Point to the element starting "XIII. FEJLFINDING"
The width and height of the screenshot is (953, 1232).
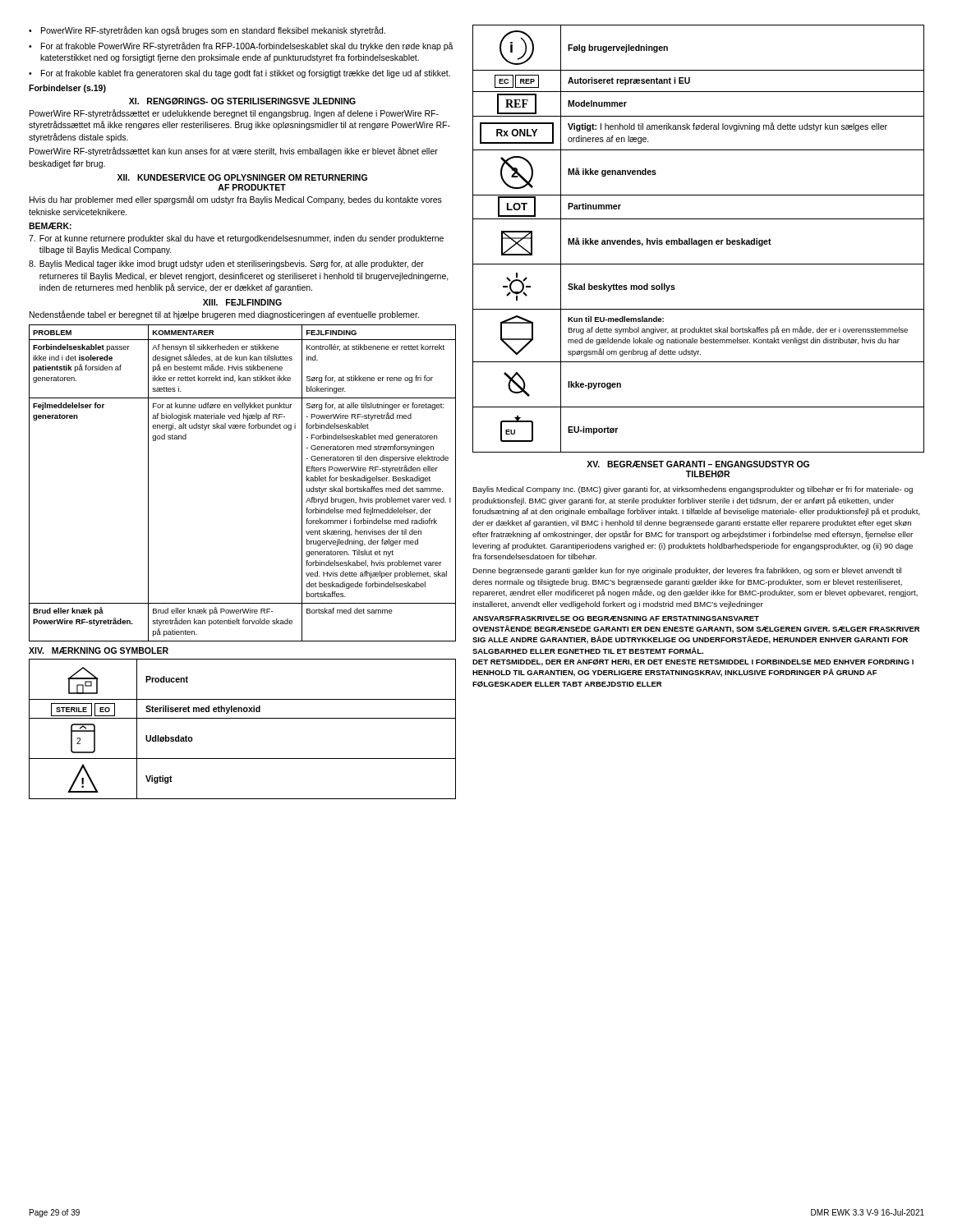242,302
